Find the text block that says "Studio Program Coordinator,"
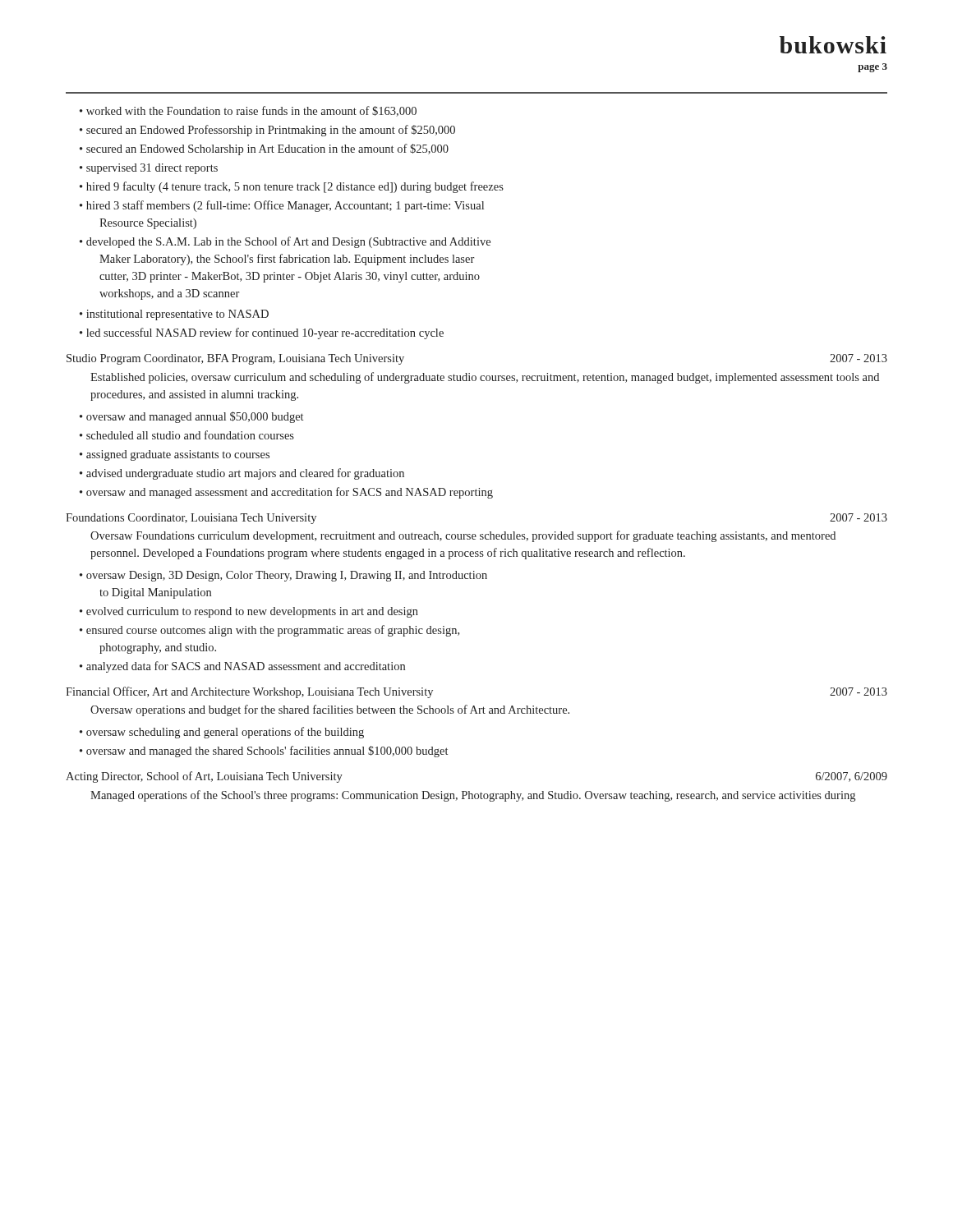This screenshot has height=1232, width=953. pos(476,376)
